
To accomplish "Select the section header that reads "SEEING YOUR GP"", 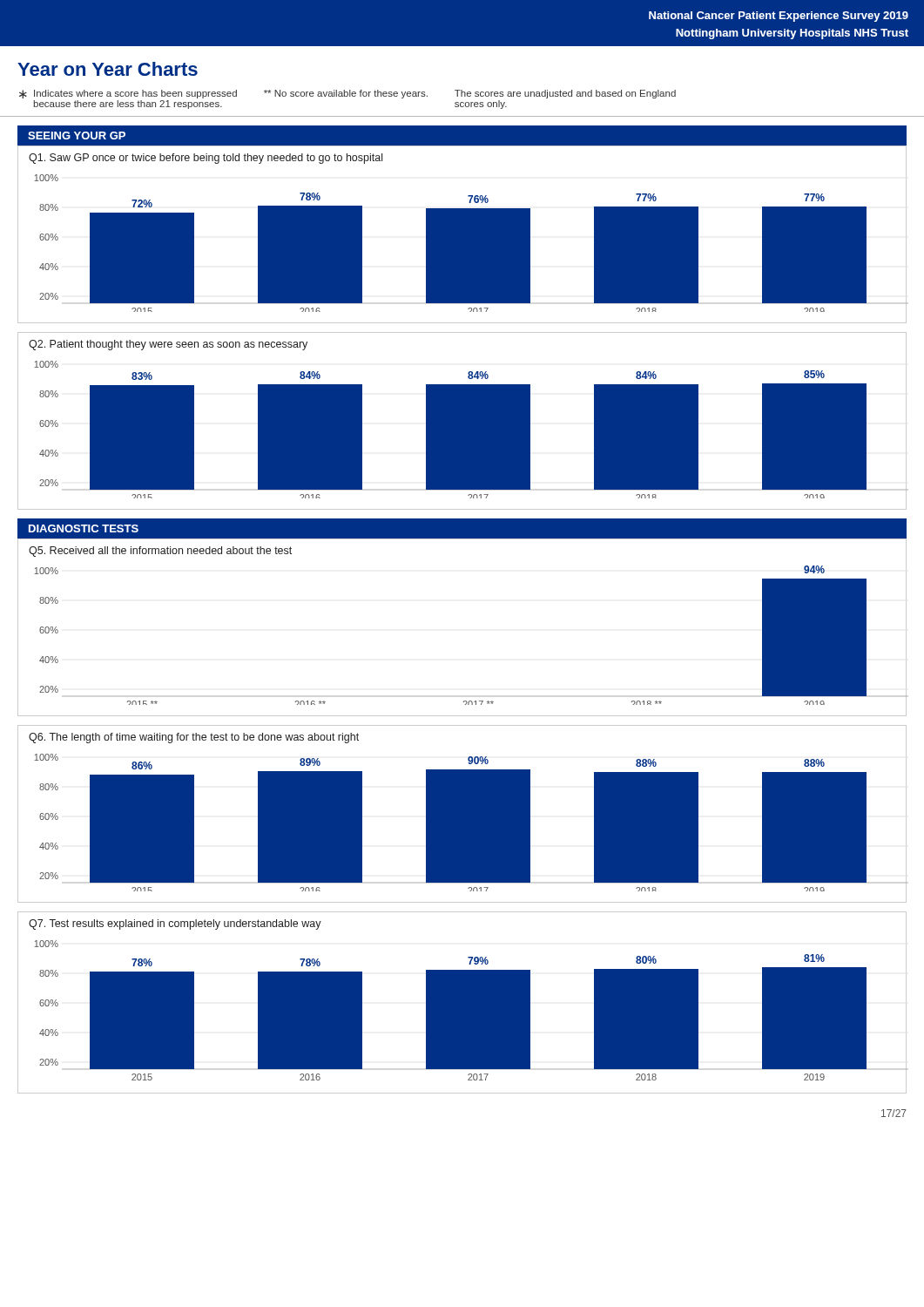I will [x=77, y=136].
